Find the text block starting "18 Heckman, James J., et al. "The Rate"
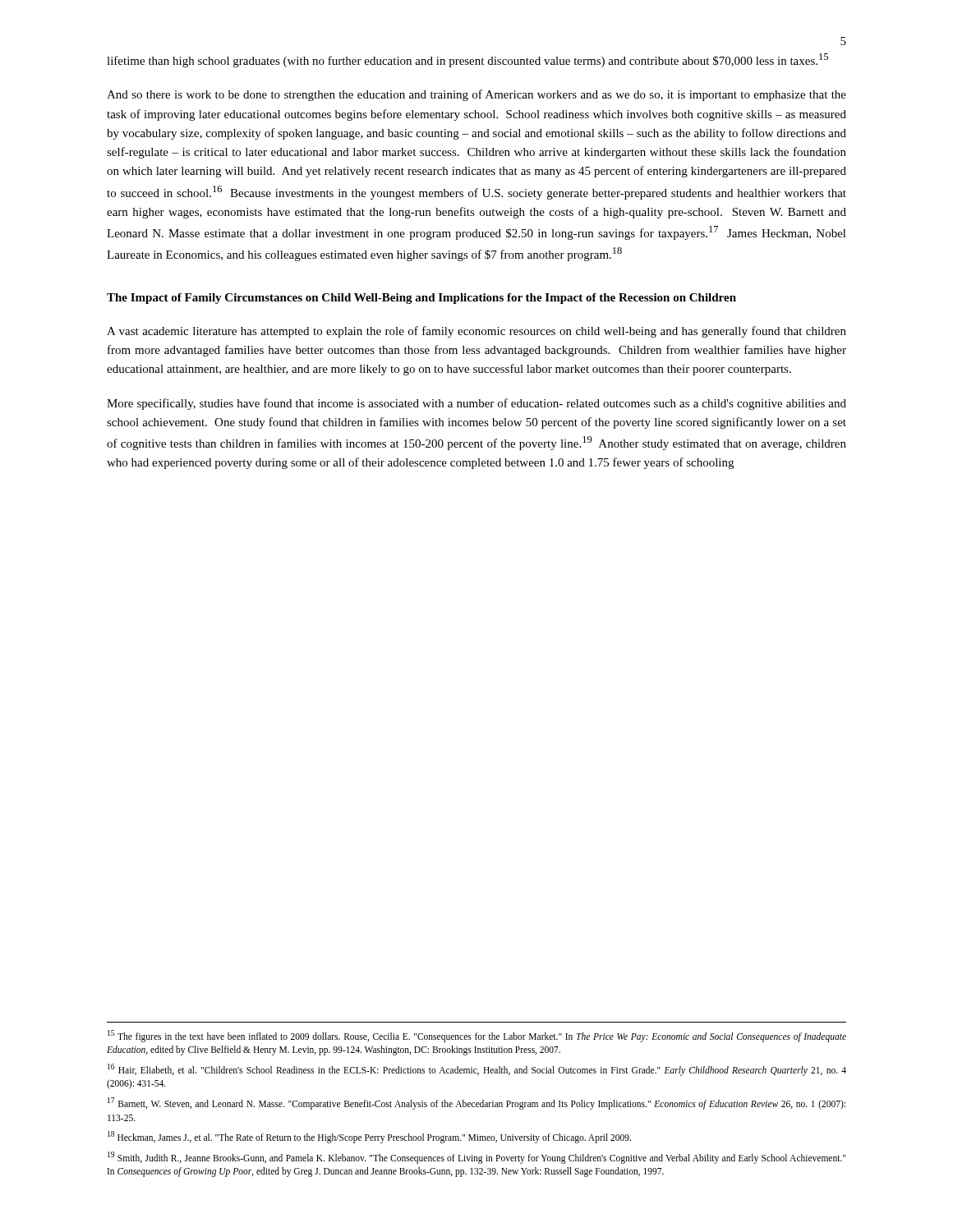Viewport: 953px width, 1232px height. (x=369, y=1136)
